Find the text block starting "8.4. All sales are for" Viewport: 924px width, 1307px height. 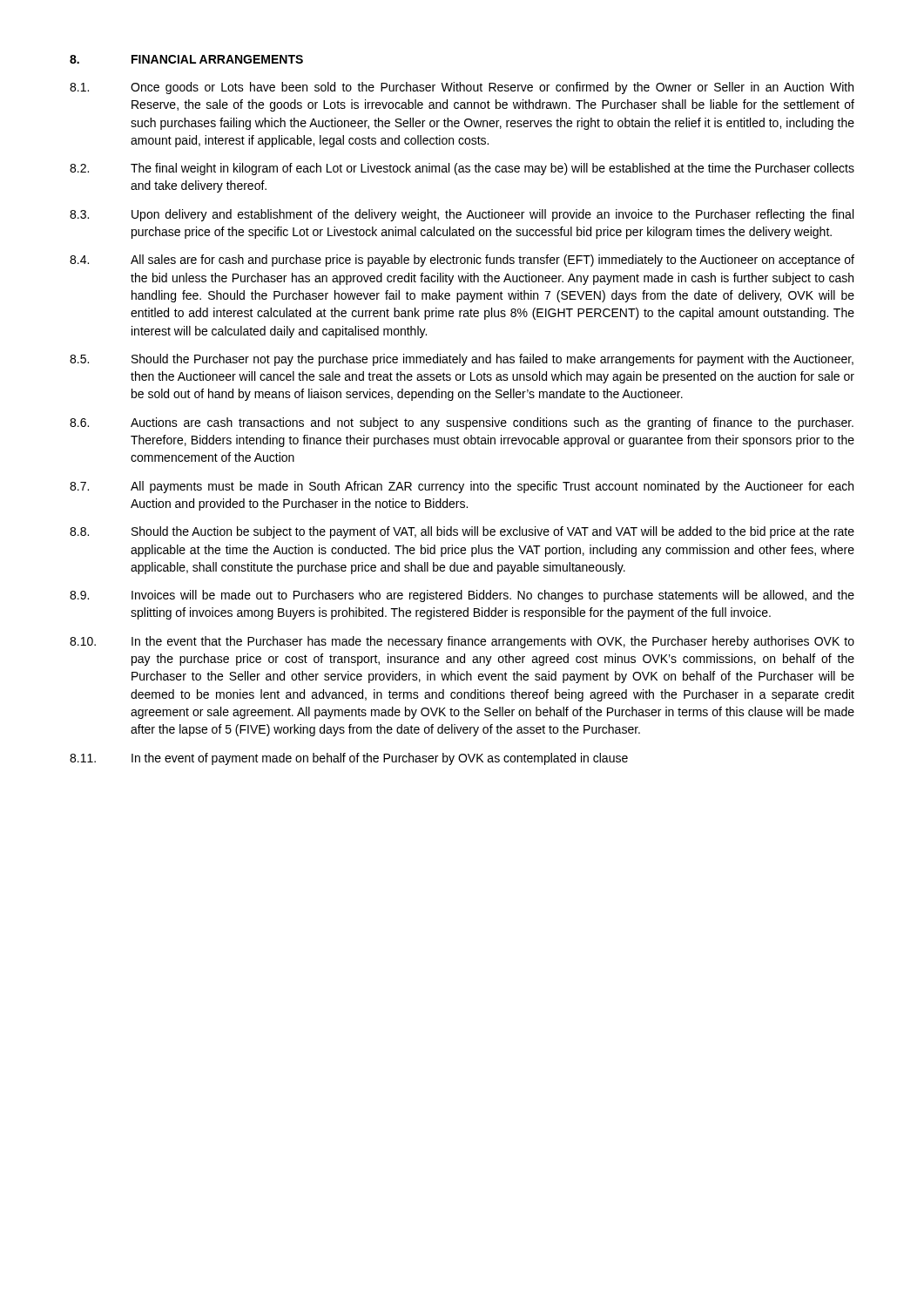coord(462,295)
